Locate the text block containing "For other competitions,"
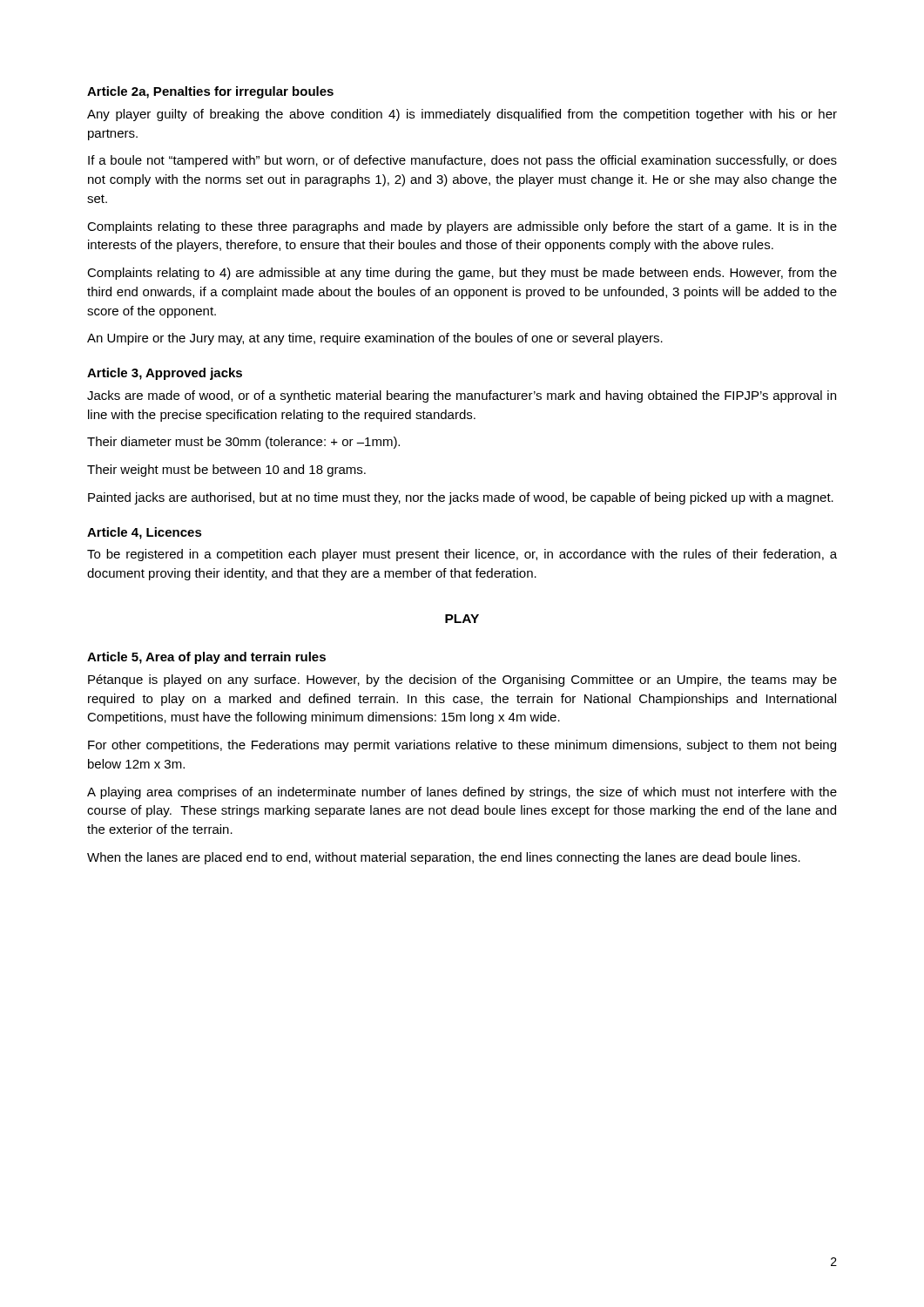The height and width of the screenshot is (1307, 924). click(462, 754)
